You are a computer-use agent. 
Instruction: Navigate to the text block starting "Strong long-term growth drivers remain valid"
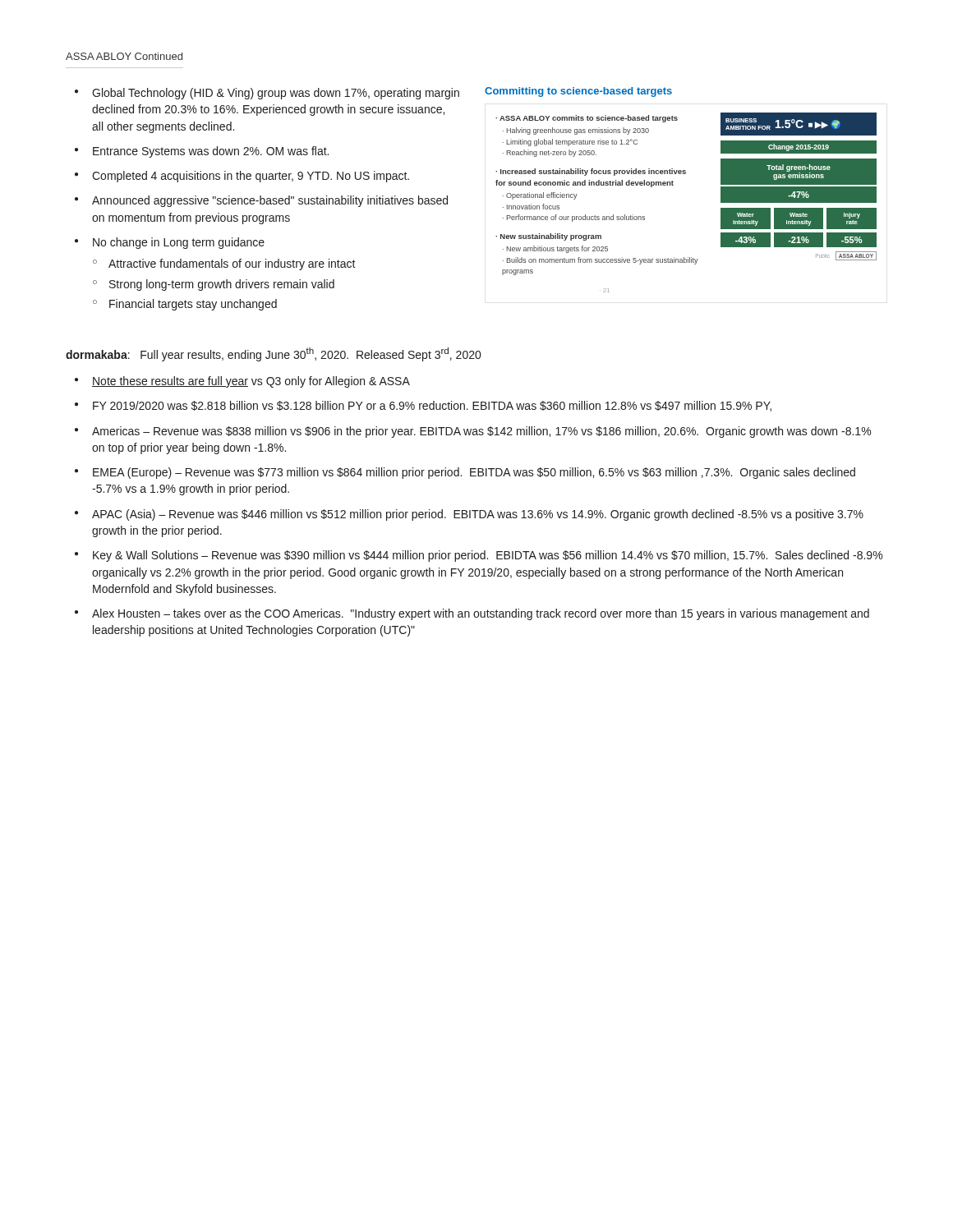click(222, 284)
